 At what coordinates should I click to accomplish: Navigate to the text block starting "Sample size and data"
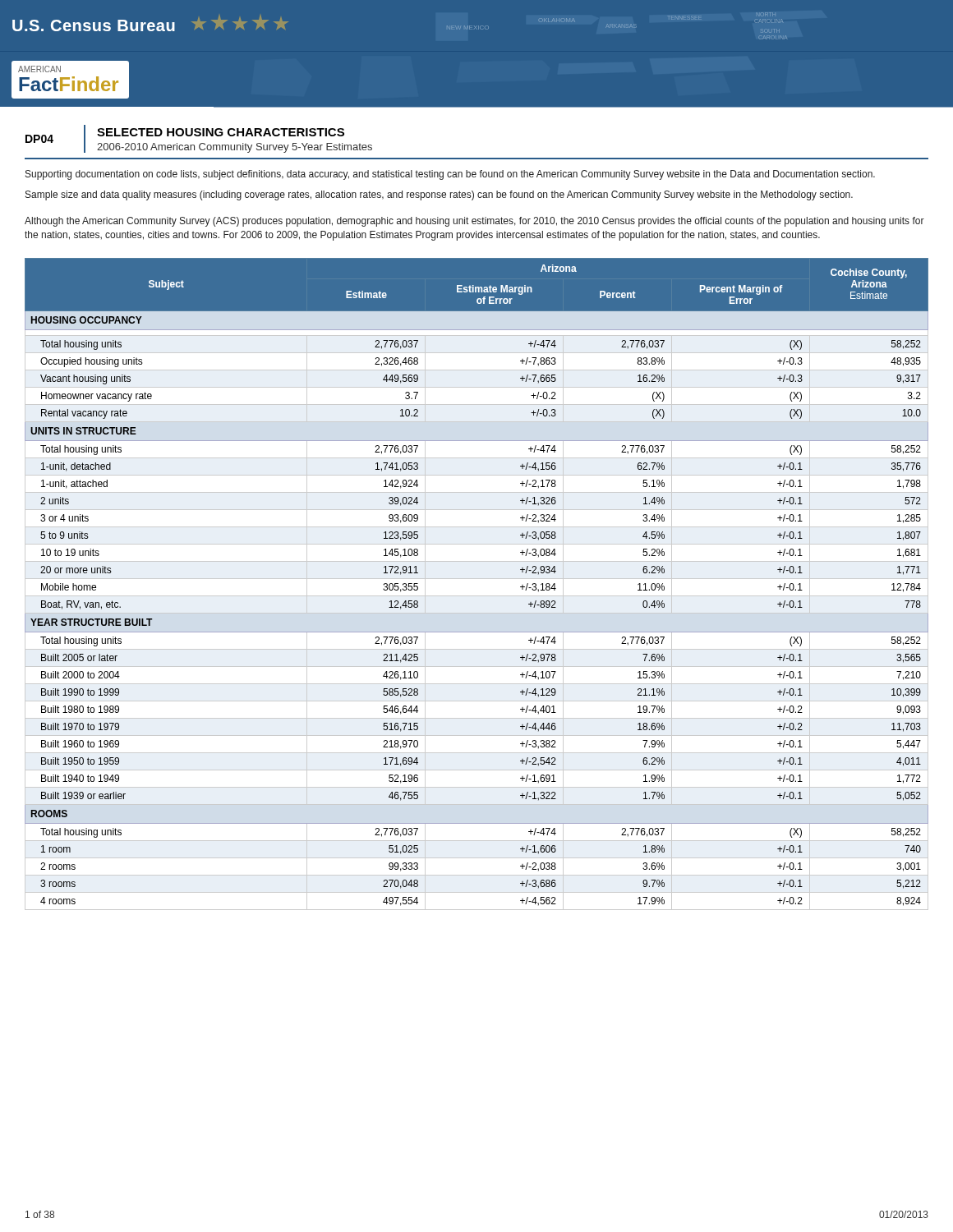click(439, 195)
